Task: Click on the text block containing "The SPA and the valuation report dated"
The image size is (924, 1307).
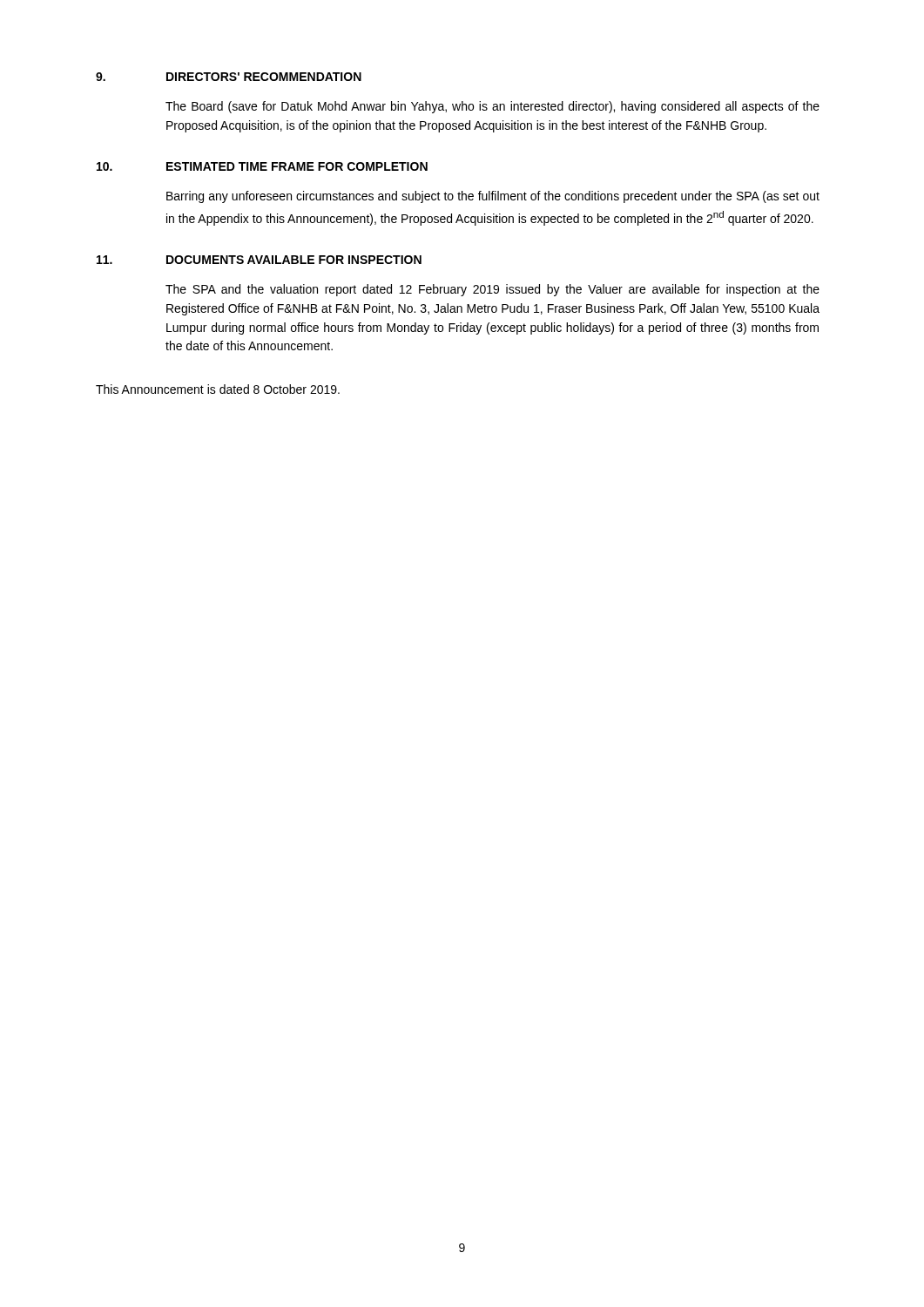Action: [x=492, y=318]
